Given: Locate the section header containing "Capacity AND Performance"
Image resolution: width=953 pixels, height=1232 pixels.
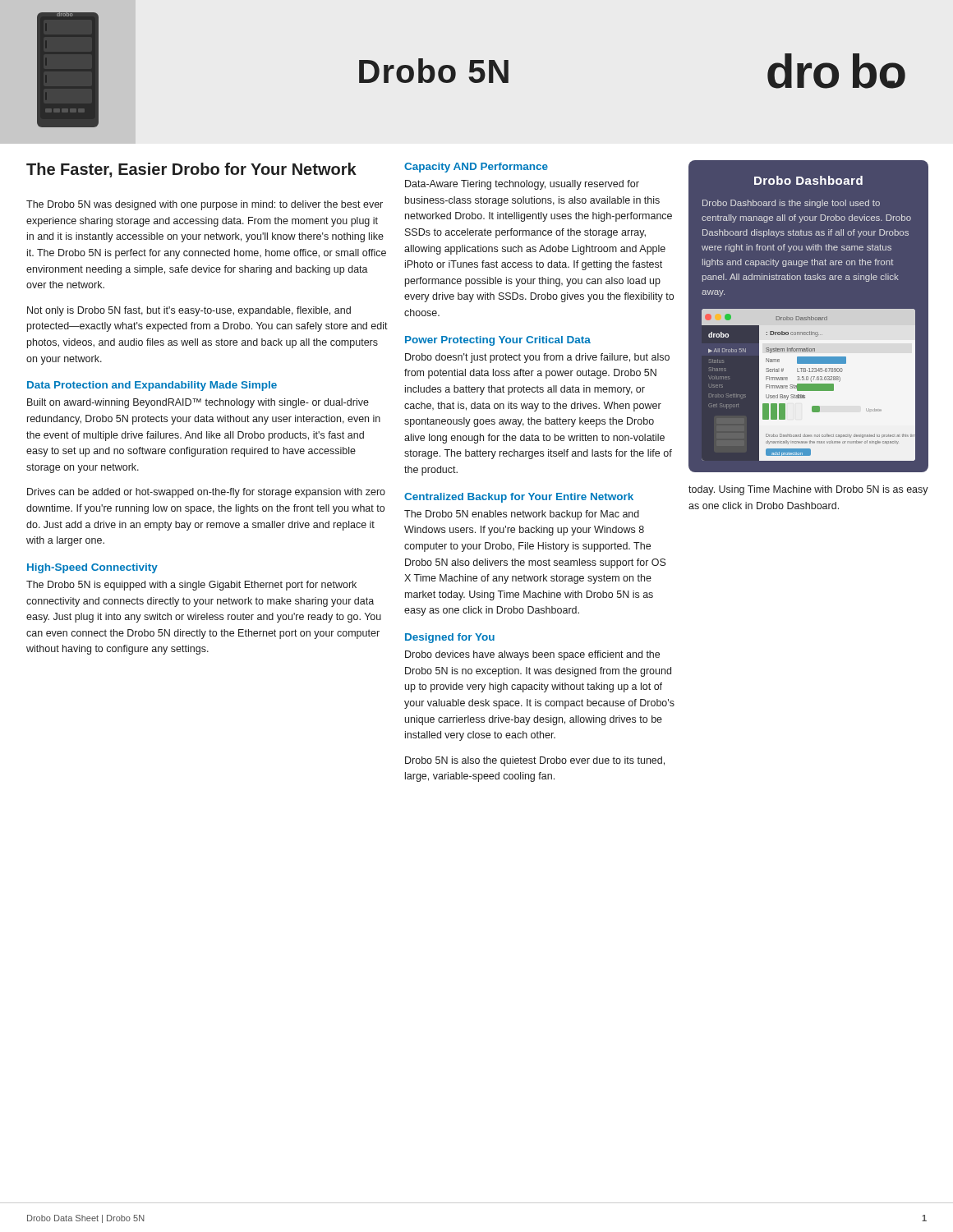Looking at the screenshot, I should (x=476, y=166).
